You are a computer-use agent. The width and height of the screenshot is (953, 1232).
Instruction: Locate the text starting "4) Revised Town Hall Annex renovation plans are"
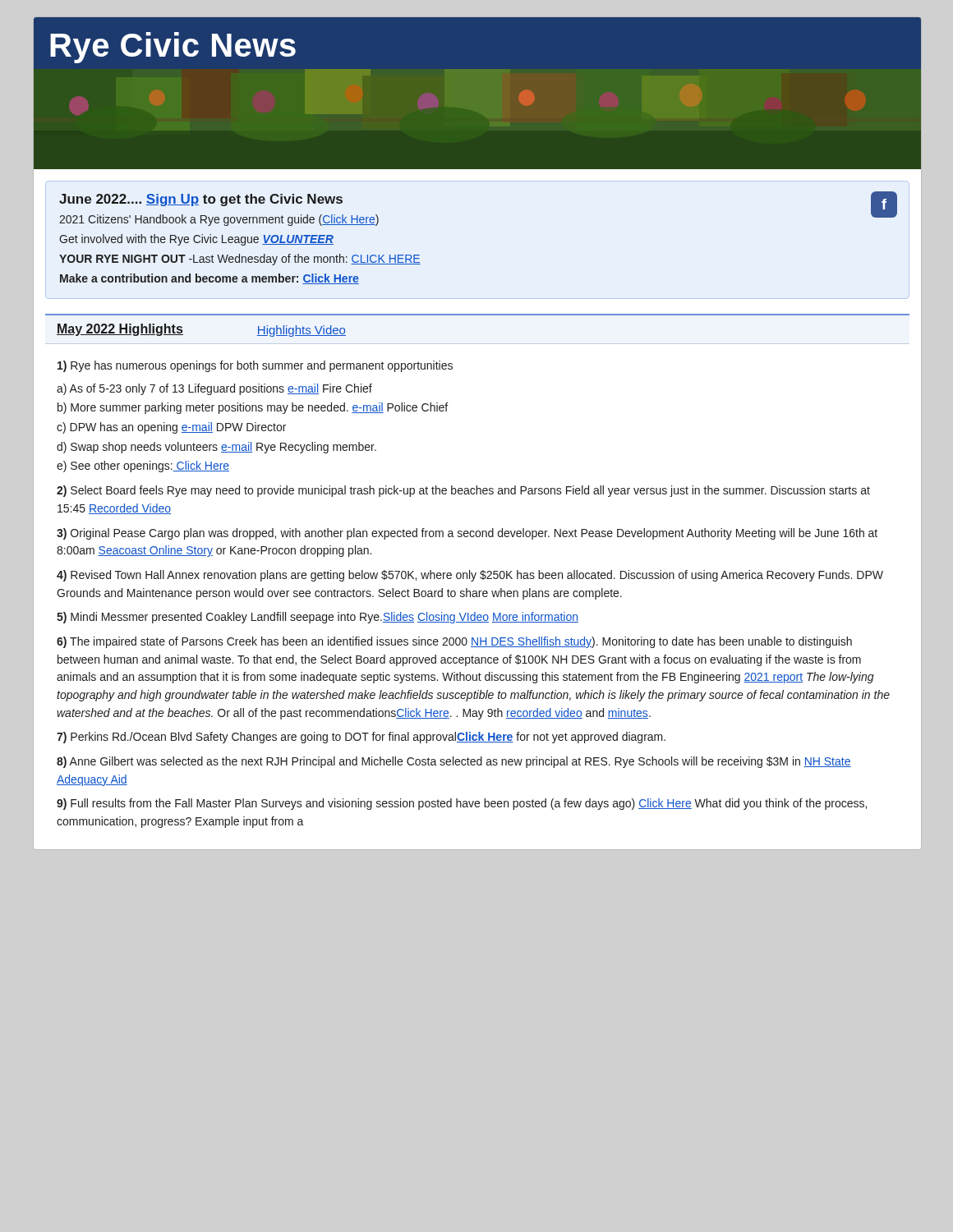[x=477, y=584]
